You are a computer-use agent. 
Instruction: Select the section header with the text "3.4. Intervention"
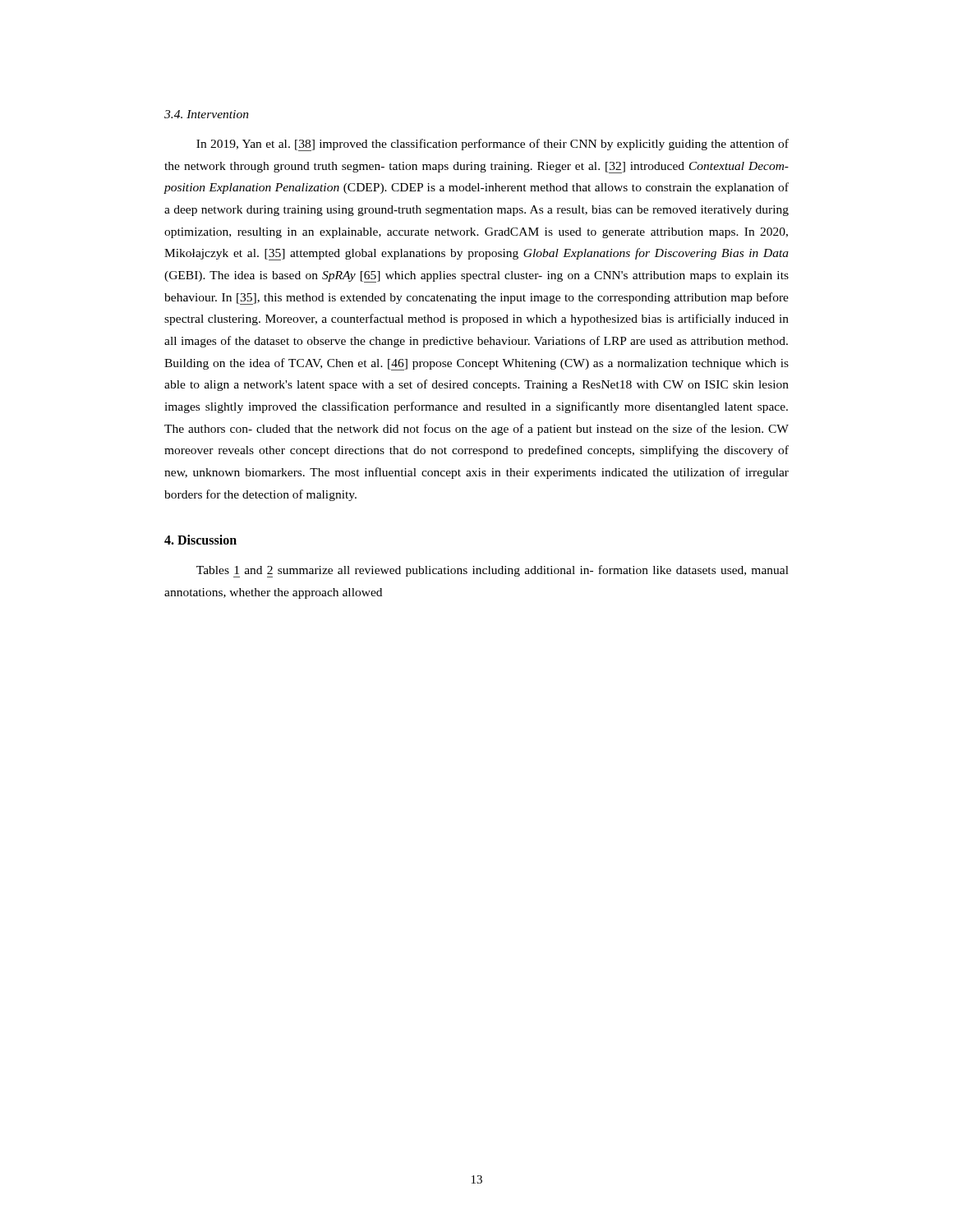point(207,114)
